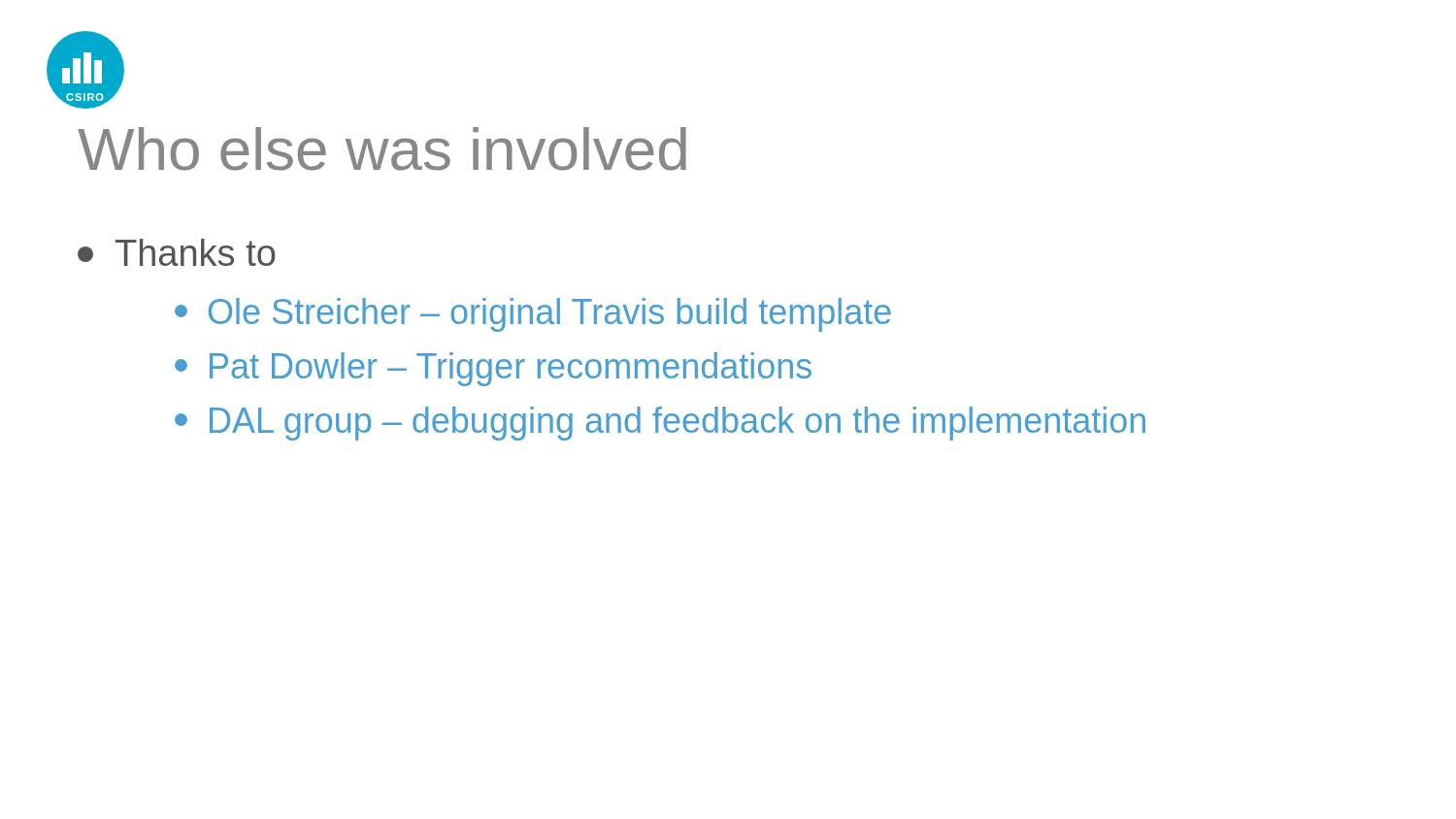
Task: Click on the text starting "DAL group –"
Action: 661,421
